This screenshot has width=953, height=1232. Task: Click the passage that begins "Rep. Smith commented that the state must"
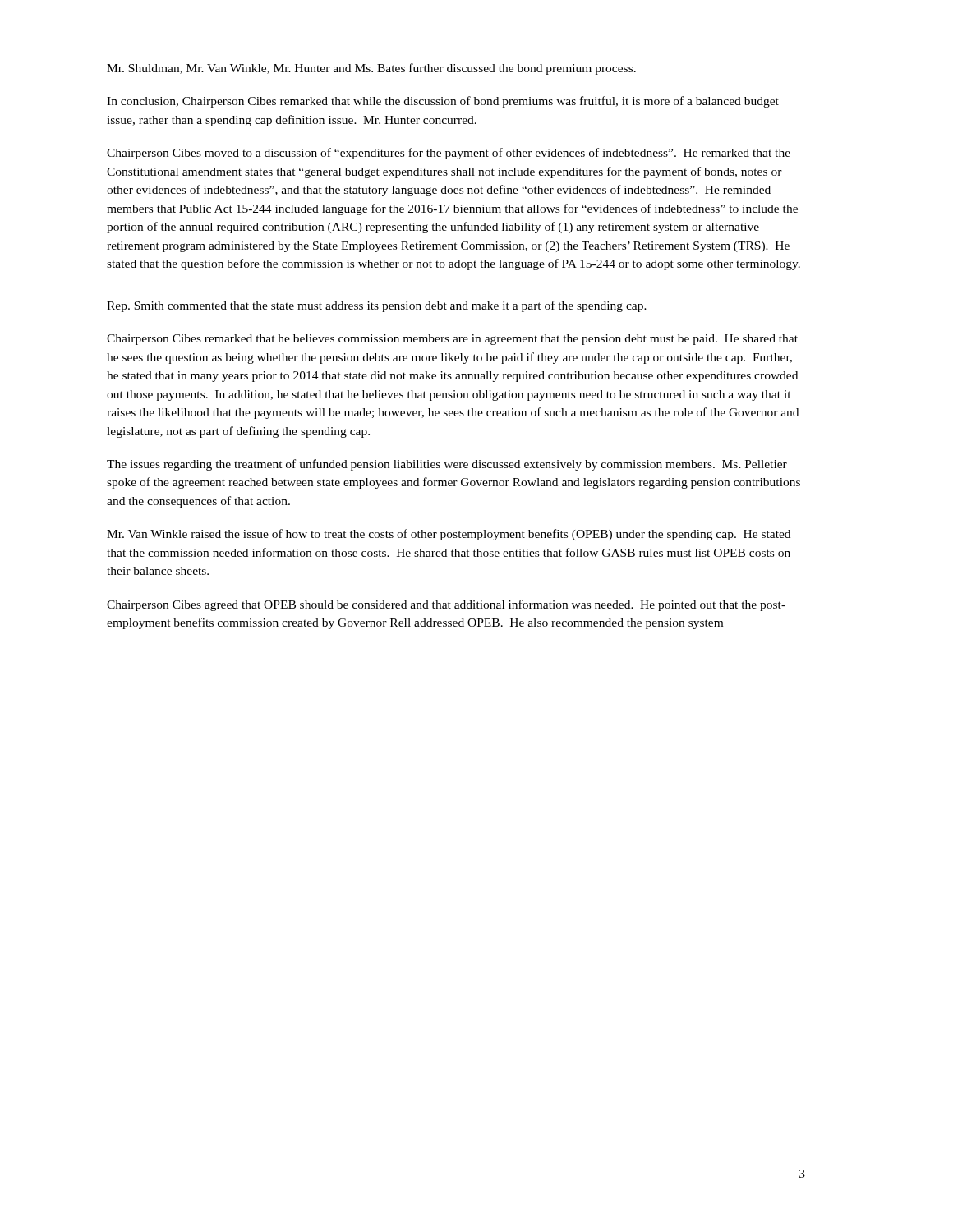coord(377,305)
